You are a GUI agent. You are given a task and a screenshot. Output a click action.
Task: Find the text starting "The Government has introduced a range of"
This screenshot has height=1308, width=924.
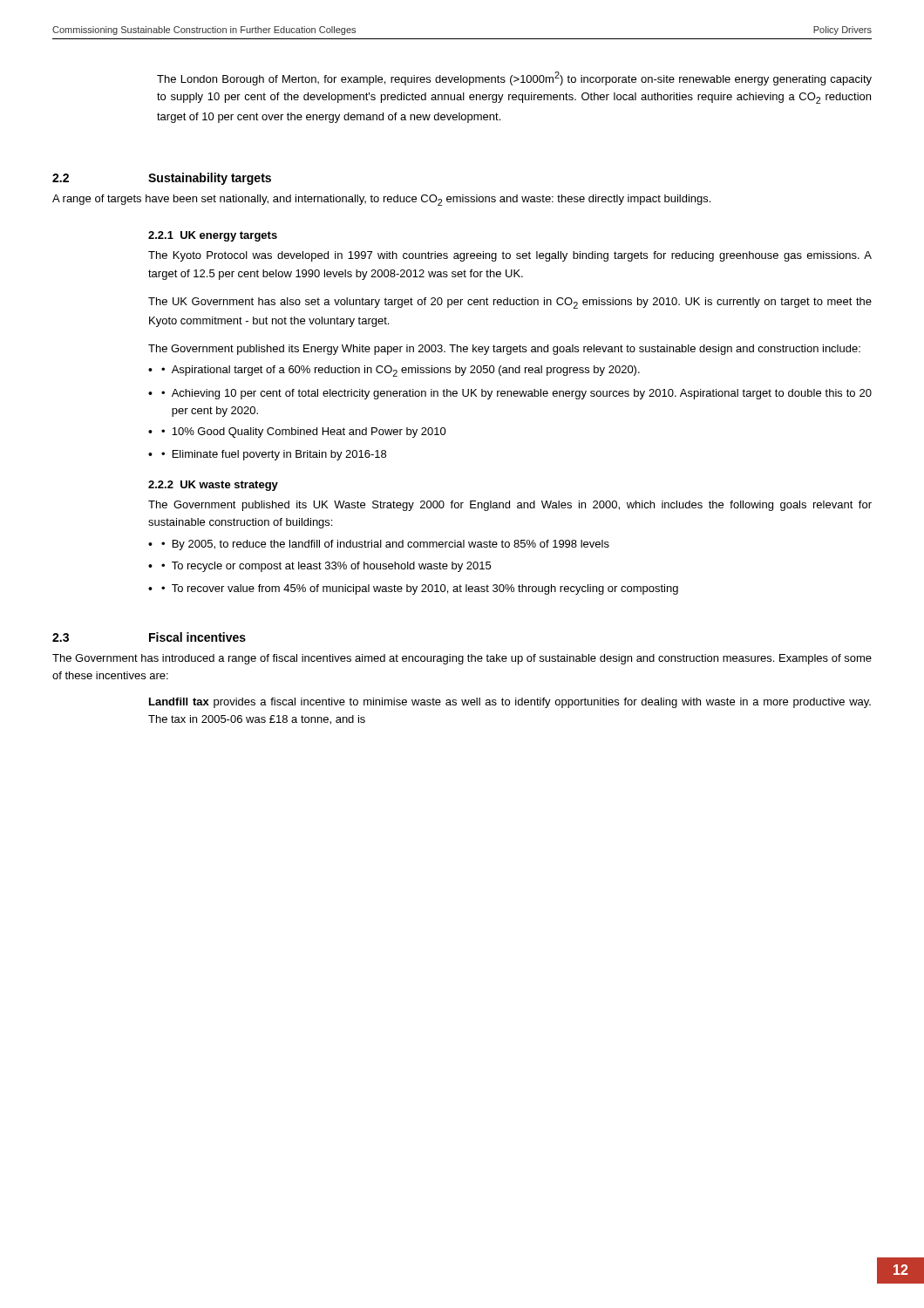tap(462, 666)
